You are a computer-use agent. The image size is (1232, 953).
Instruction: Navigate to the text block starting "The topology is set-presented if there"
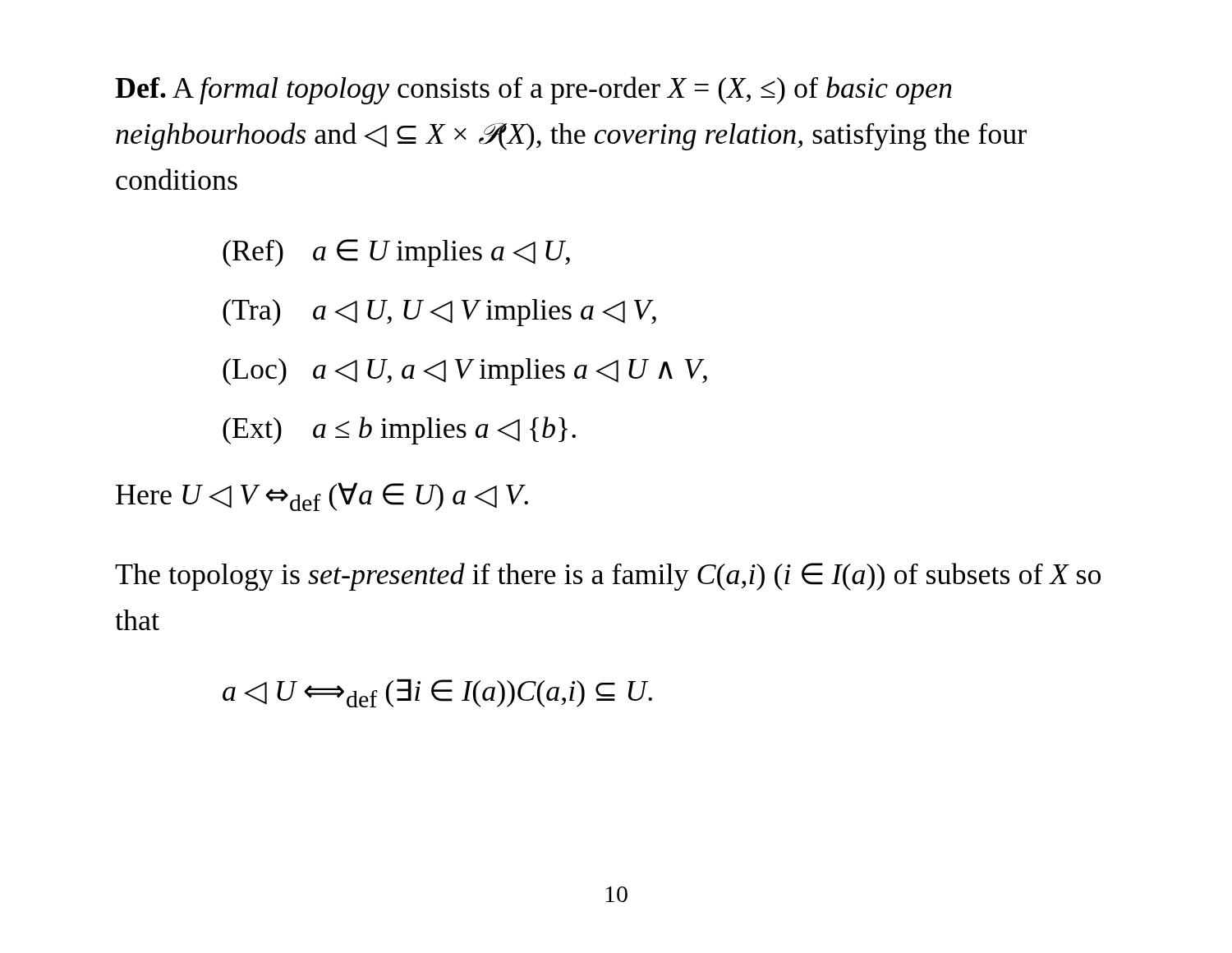point(608,597)
